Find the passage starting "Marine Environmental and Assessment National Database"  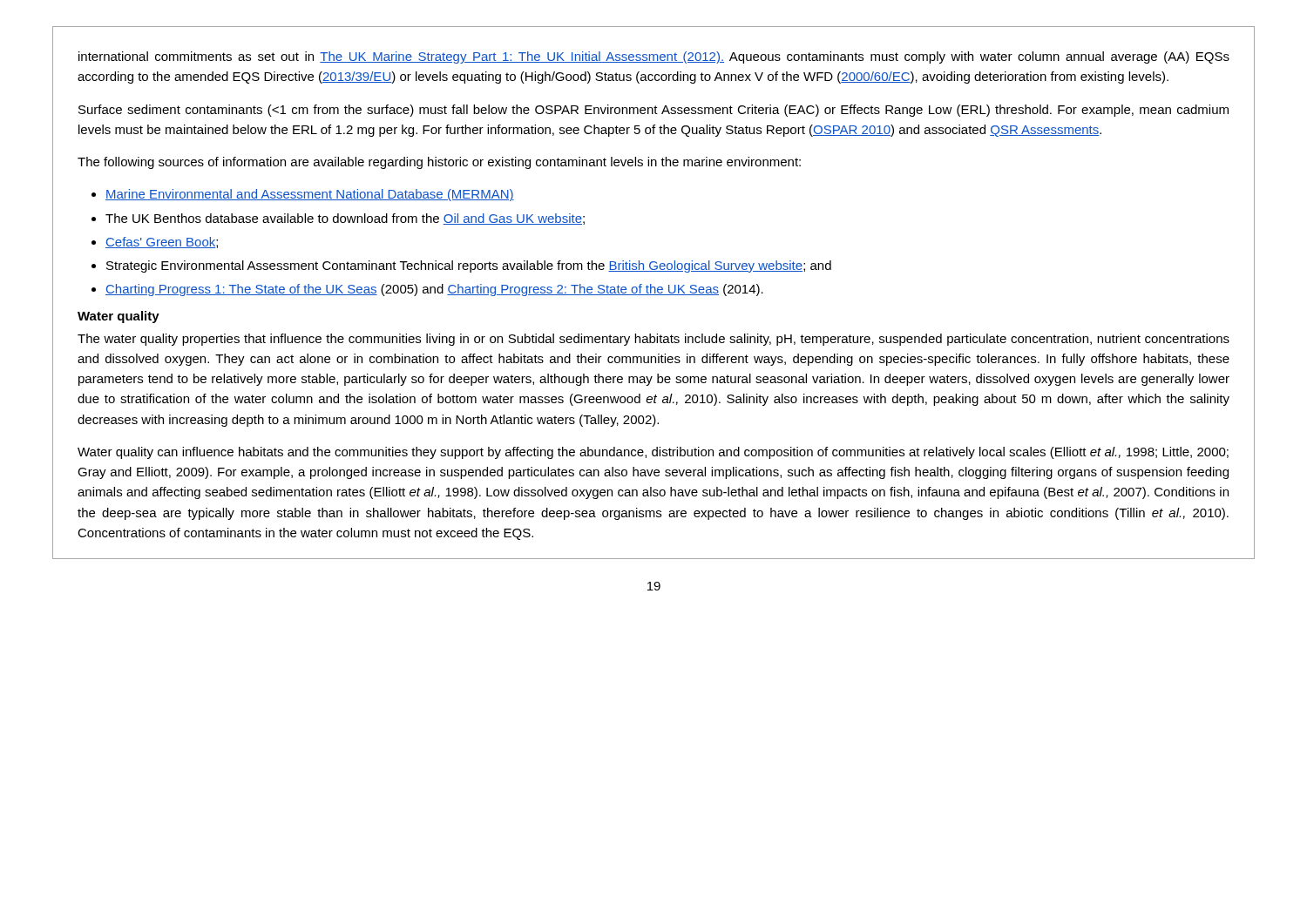(310, 194)
